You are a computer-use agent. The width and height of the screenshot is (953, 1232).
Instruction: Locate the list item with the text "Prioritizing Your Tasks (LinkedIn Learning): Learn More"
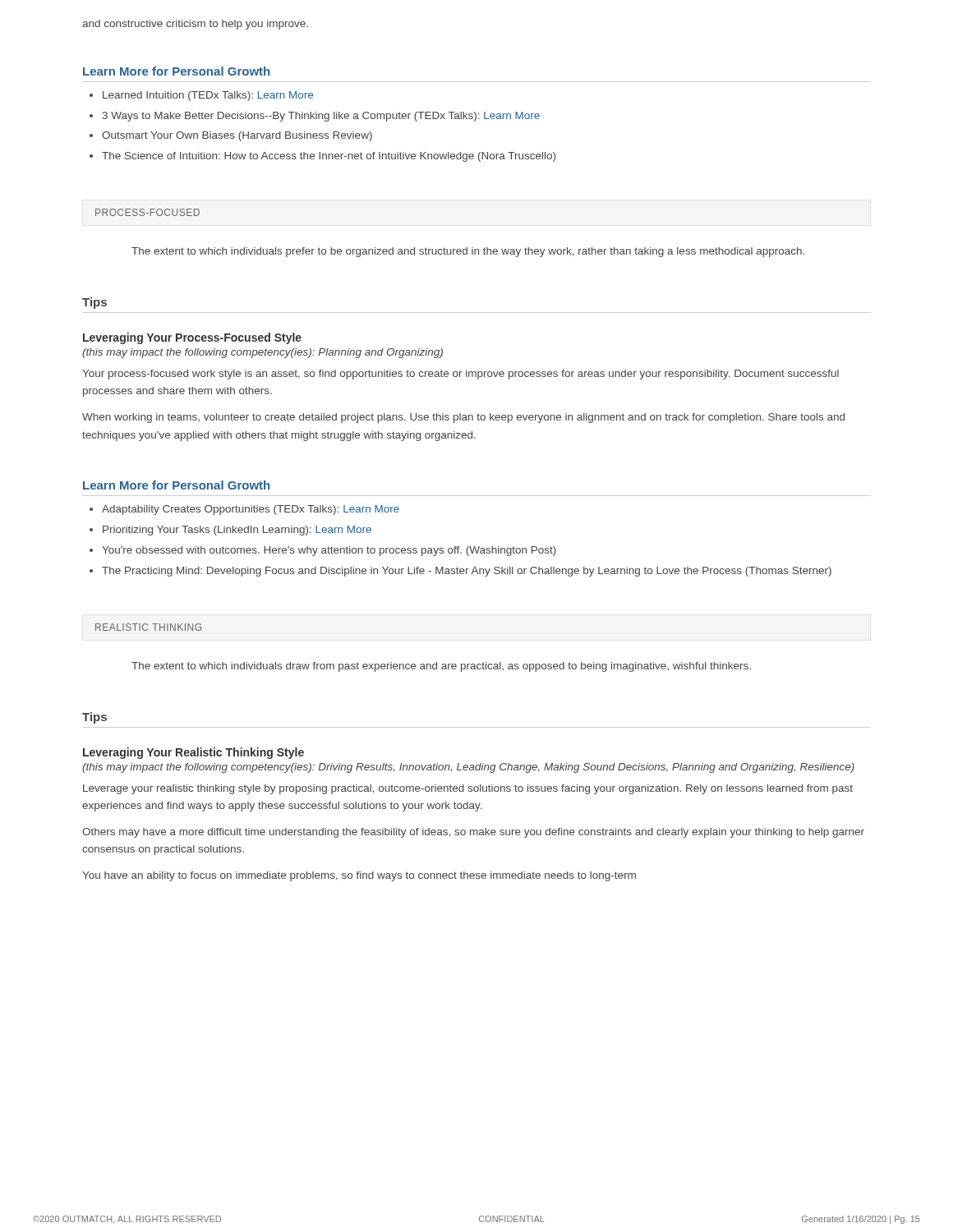tap(237, 530)
